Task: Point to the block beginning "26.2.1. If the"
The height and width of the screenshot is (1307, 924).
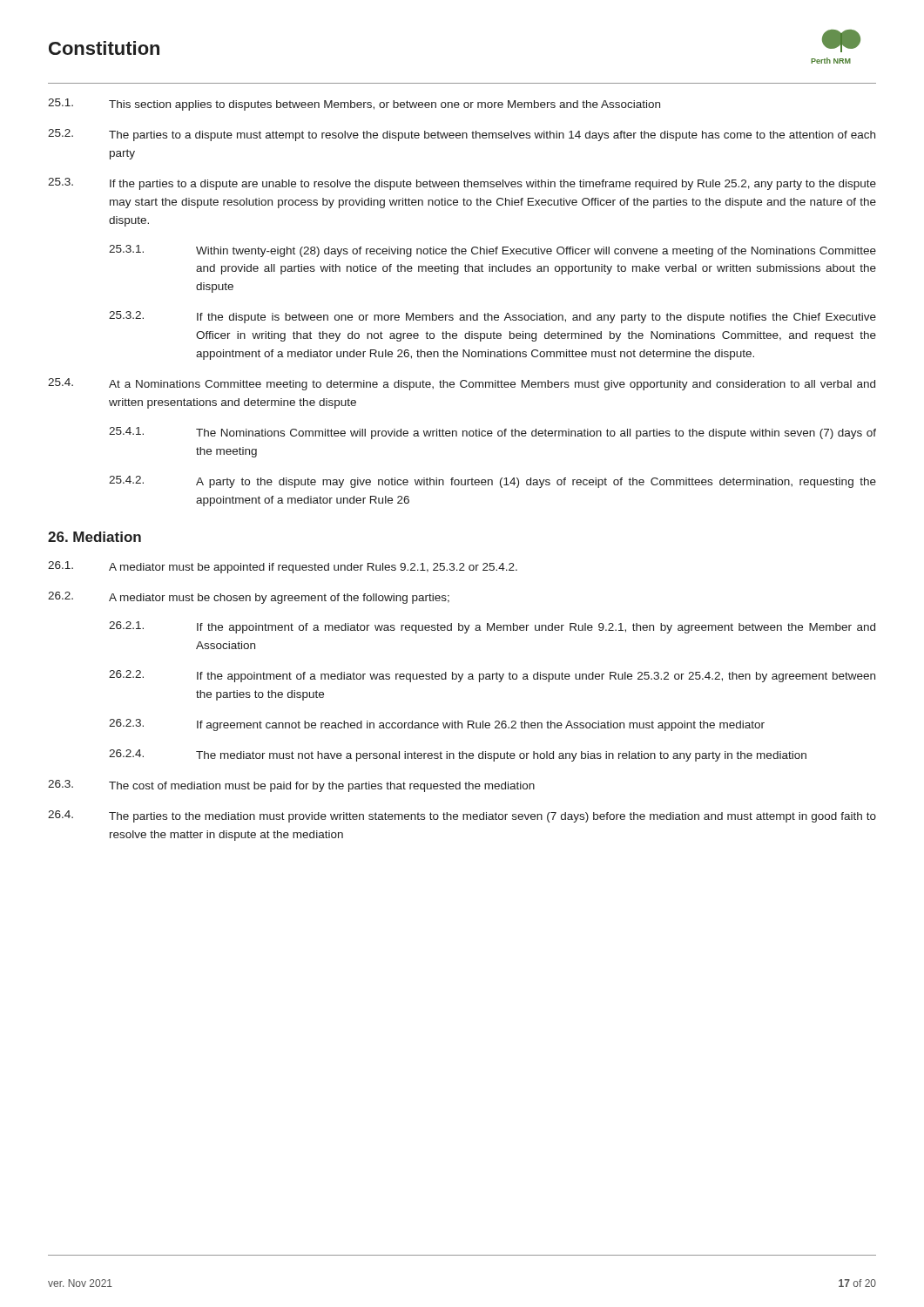Action: click(x=492, y=637)
